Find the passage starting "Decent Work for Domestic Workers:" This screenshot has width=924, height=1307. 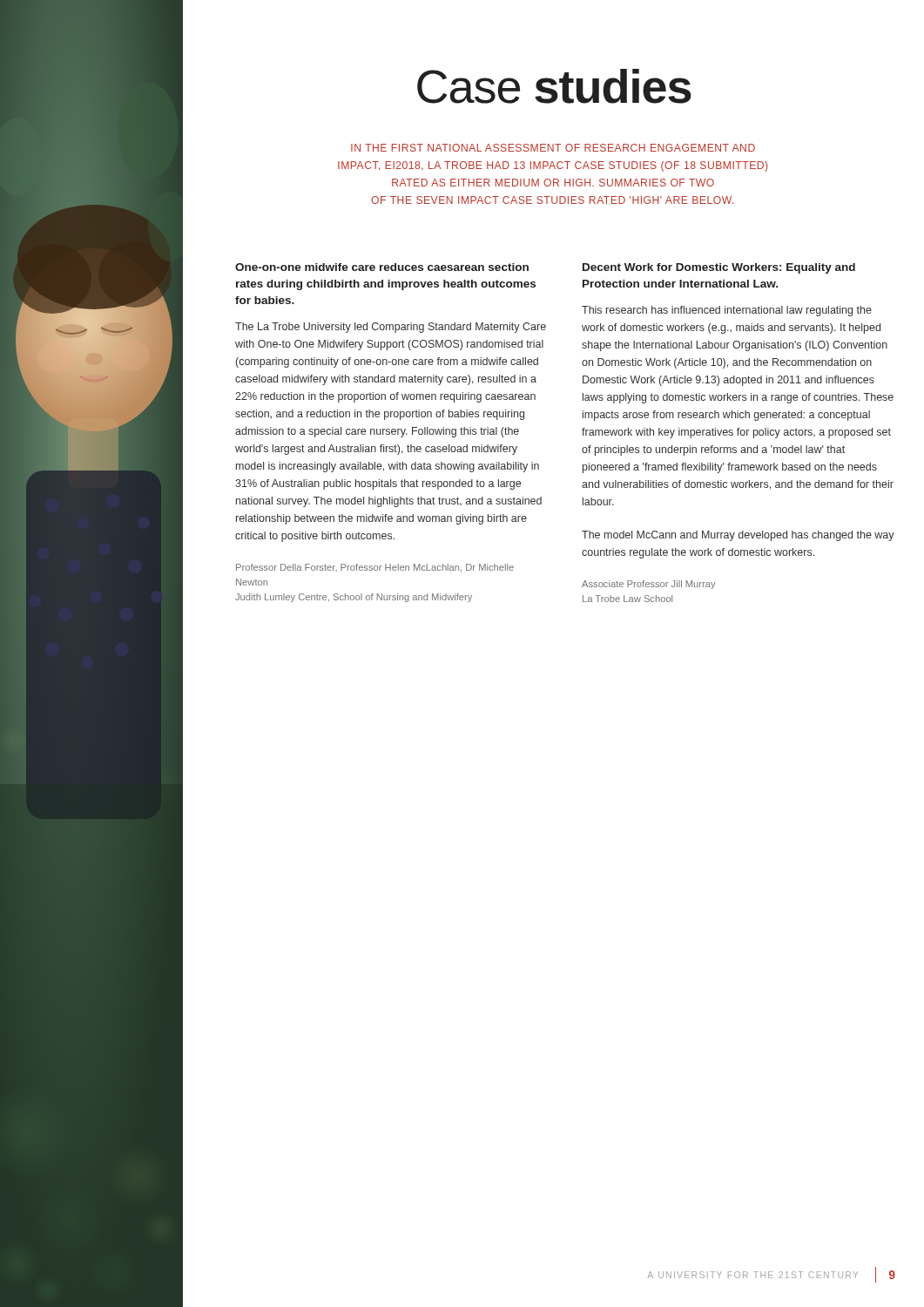pos(719,275)
